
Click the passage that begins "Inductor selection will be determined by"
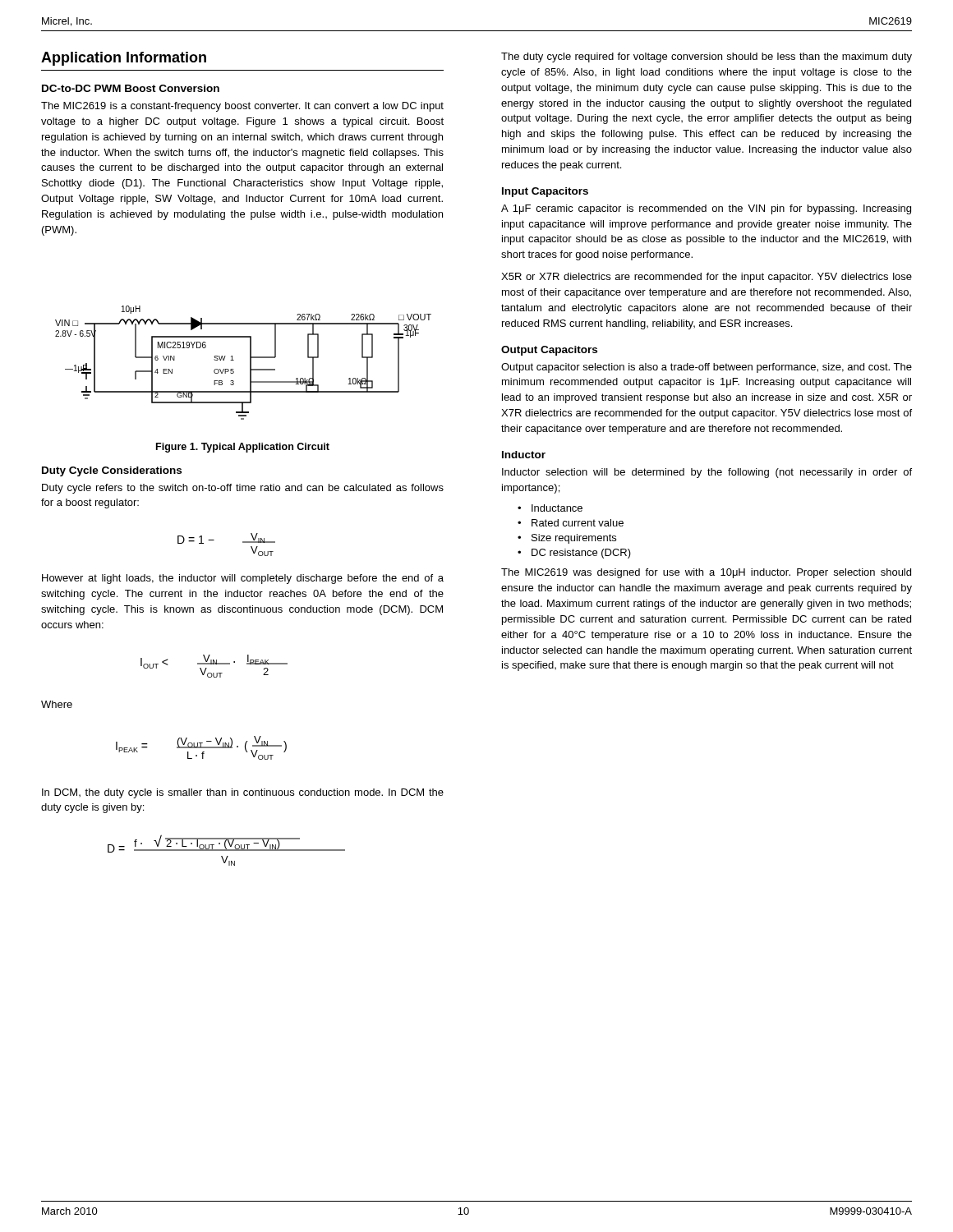[707, 479]
